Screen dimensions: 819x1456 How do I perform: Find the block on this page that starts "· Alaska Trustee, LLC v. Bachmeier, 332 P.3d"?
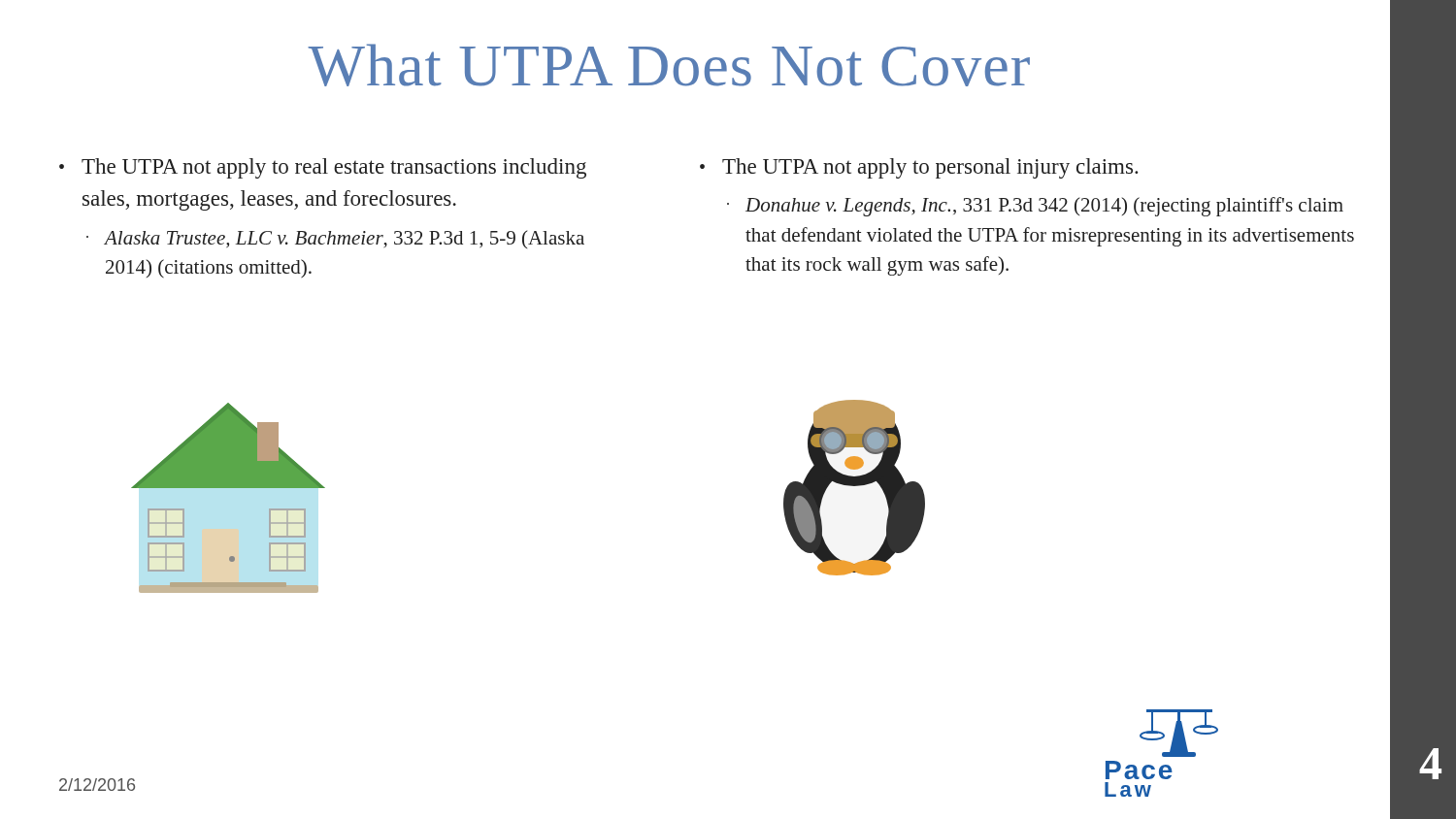coord(353,252)
